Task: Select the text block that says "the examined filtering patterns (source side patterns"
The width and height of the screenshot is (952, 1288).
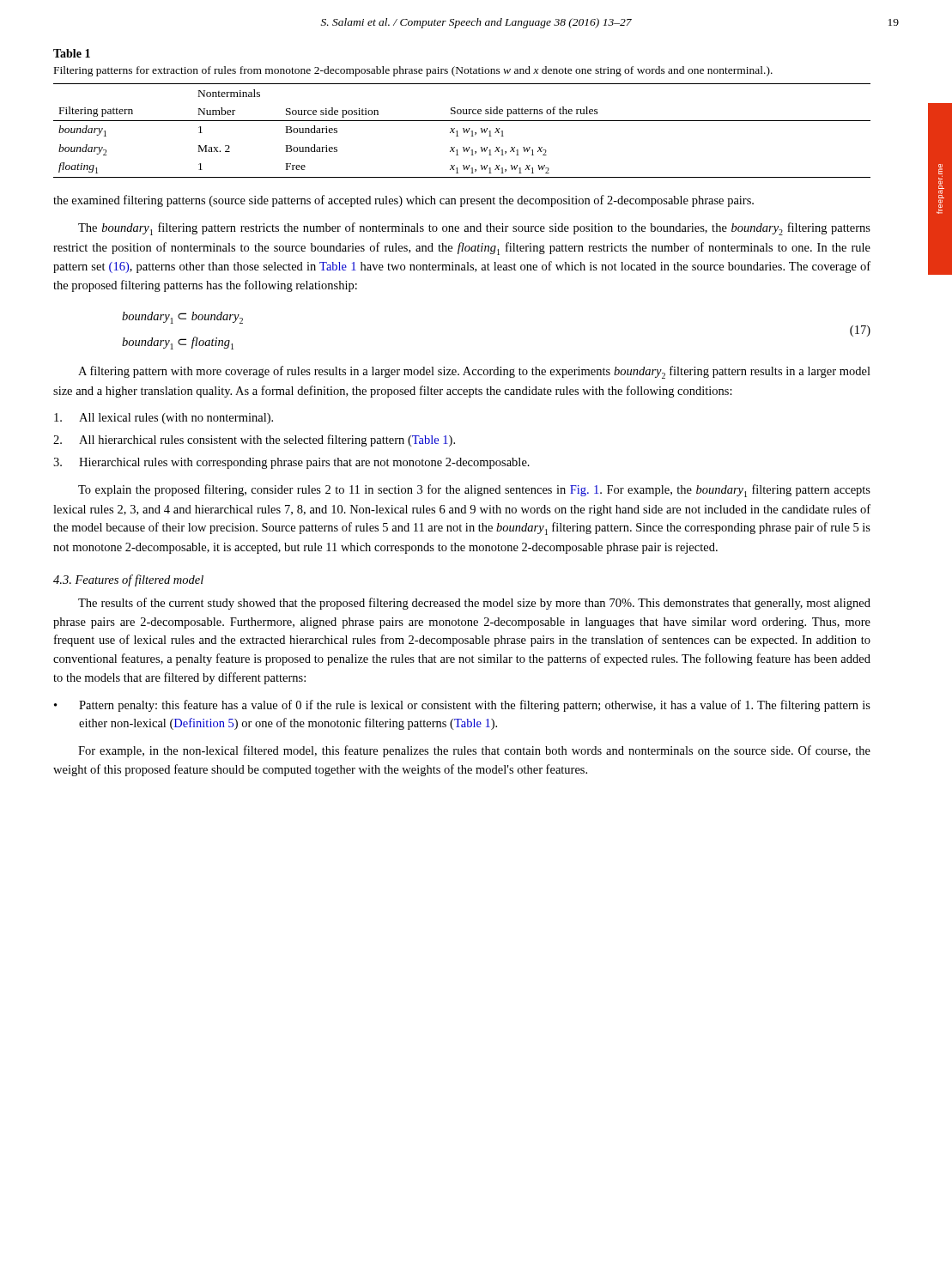Action: tap(404, 200)
